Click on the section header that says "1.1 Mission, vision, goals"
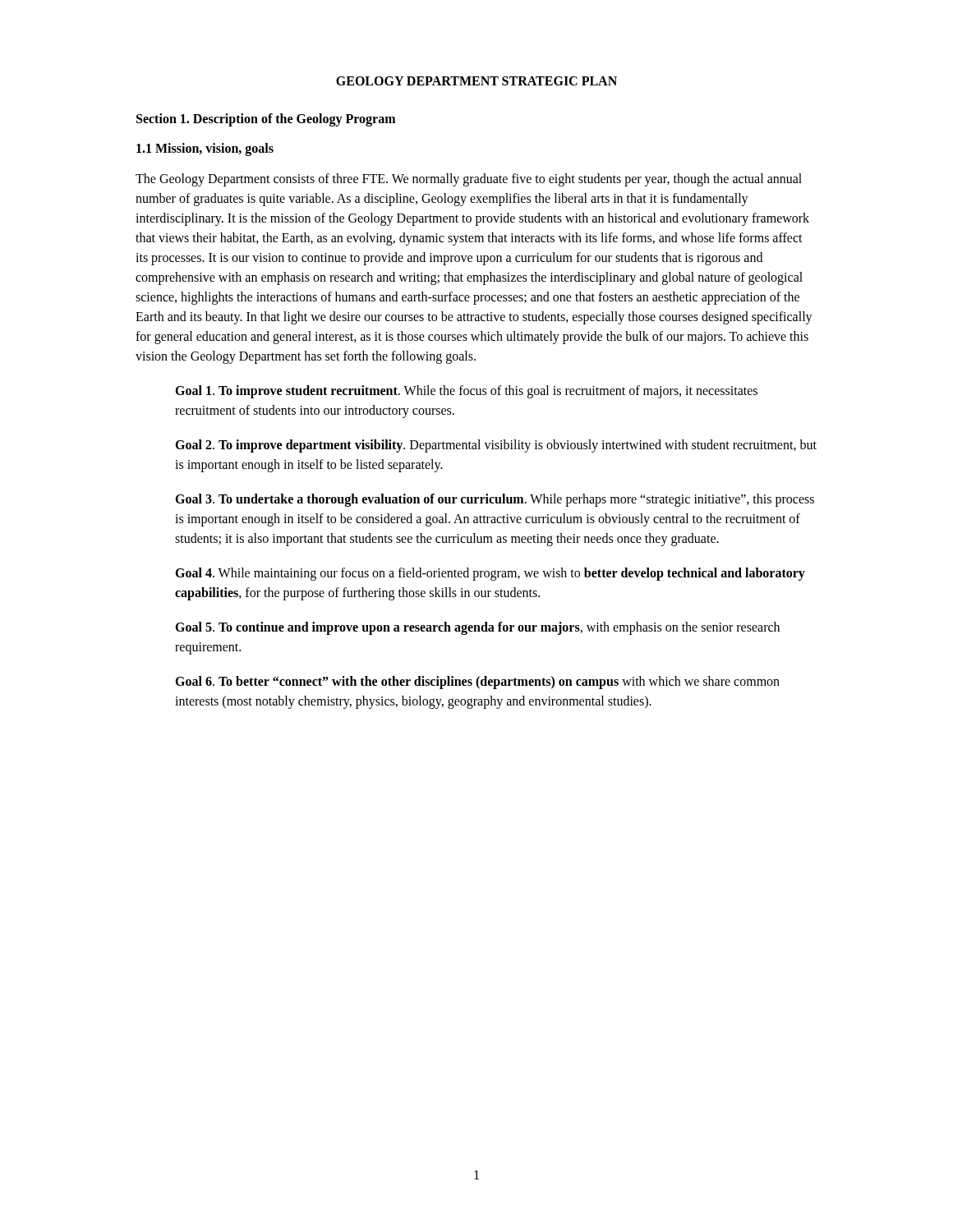953x1232 pixels. pyautogui.click(x=205, y=148)
